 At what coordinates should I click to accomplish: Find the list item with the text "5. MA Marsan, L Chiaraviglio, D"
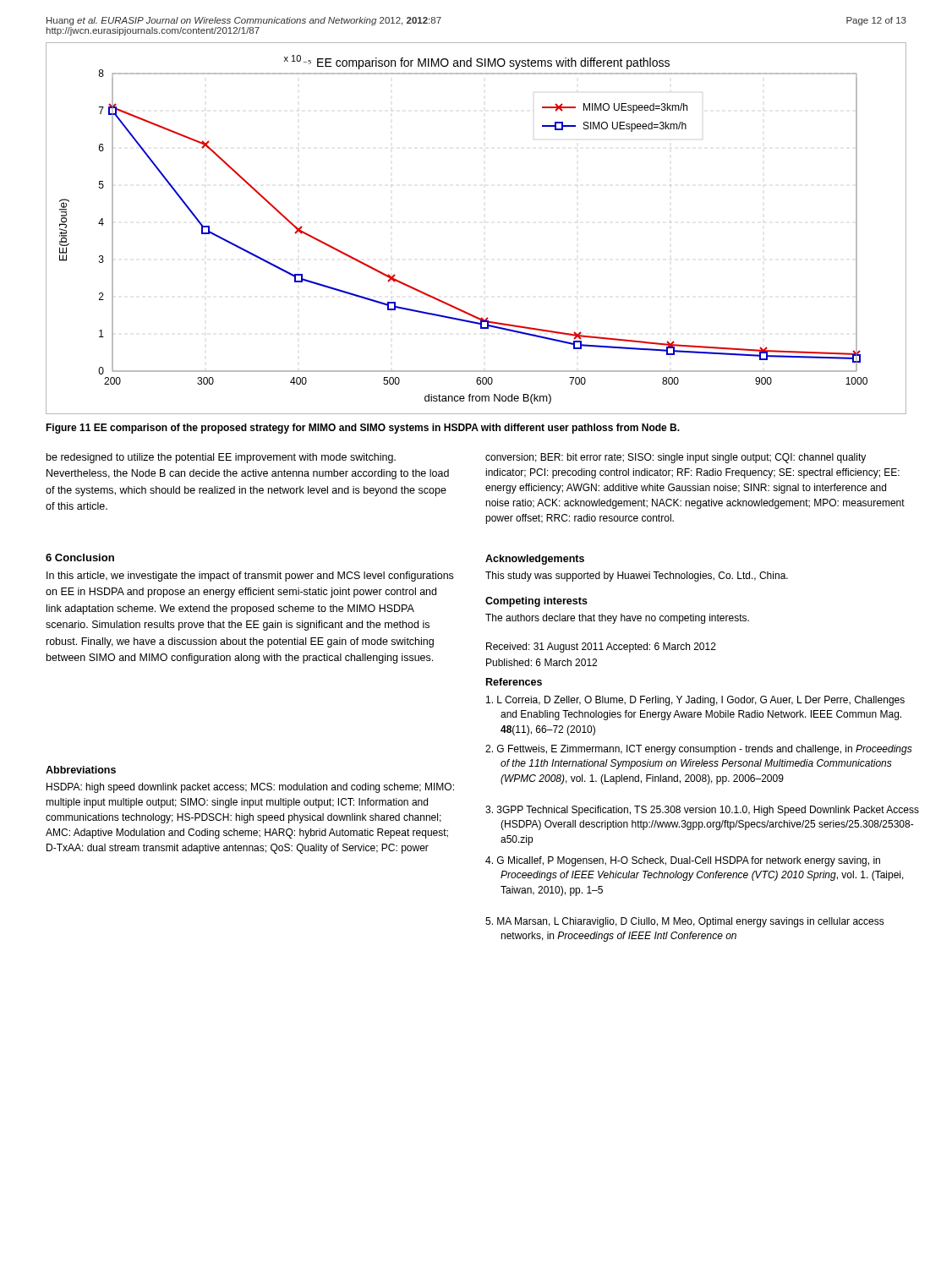[x=685, y=929]
